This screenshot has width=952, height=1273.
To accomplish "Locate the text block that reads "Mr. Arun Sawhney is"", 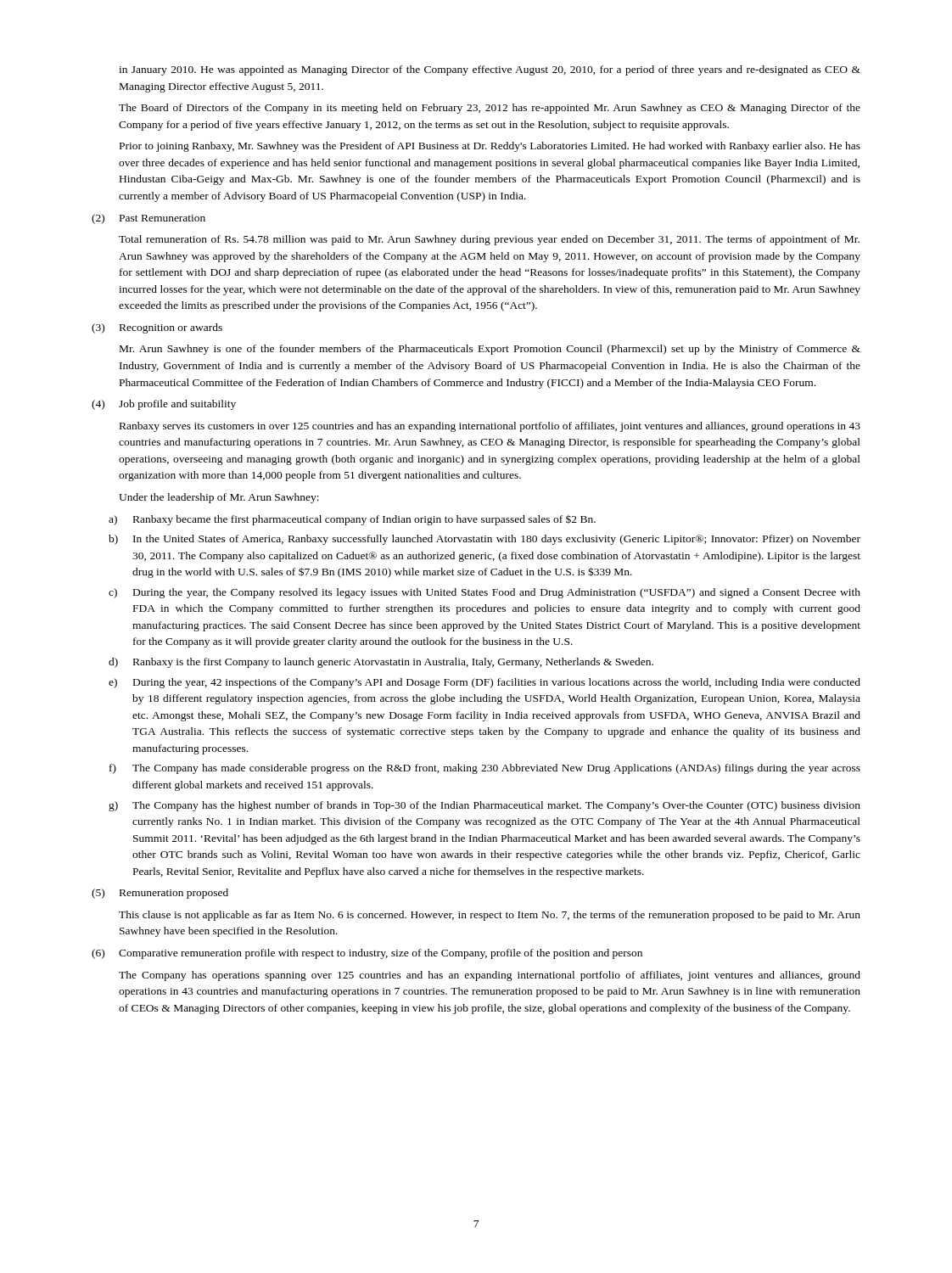I will click(490, 365).
